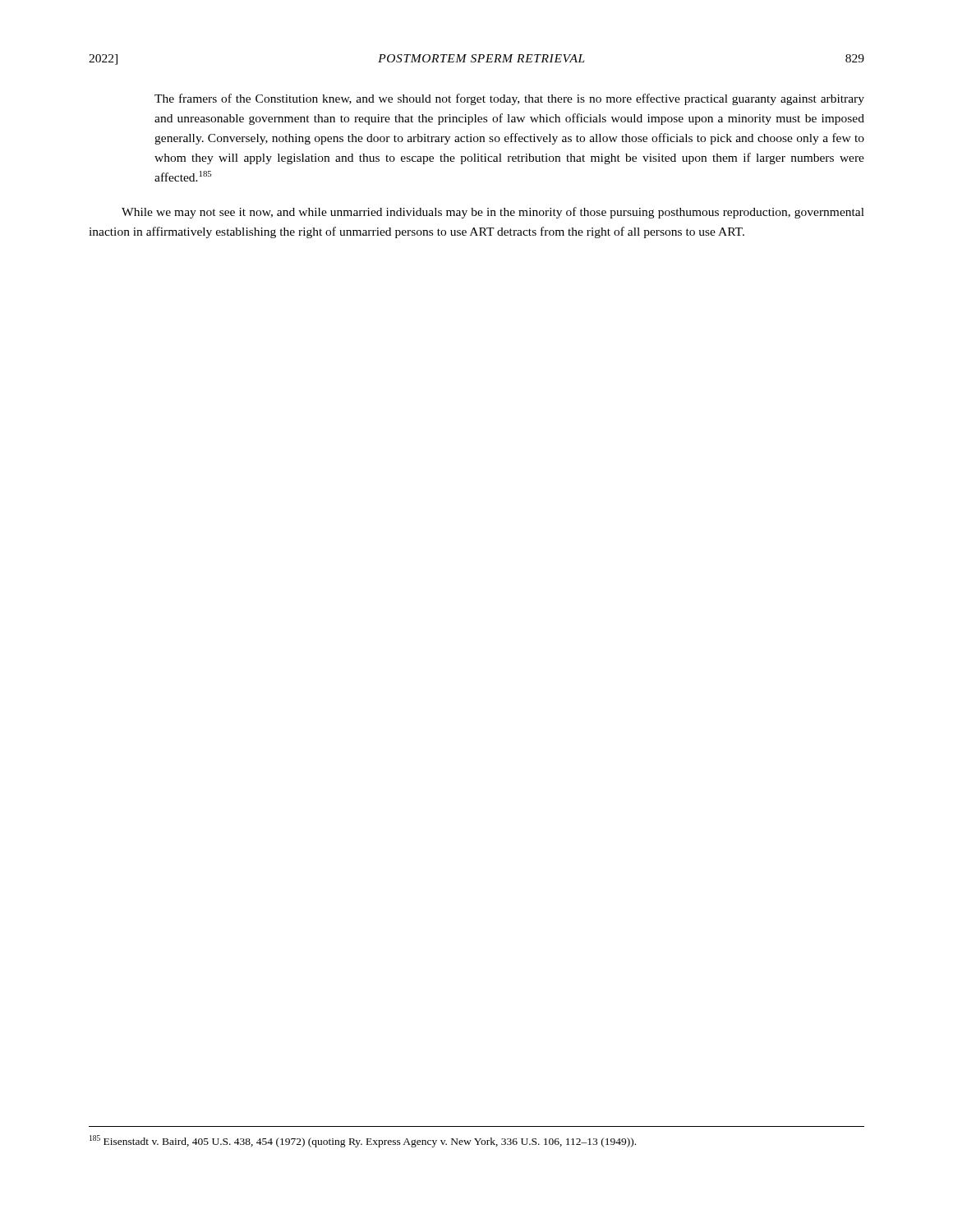Find the element starting "The framers of the Constitution"
Viewport: 953px width, 1232px height.
pos(509,138)
